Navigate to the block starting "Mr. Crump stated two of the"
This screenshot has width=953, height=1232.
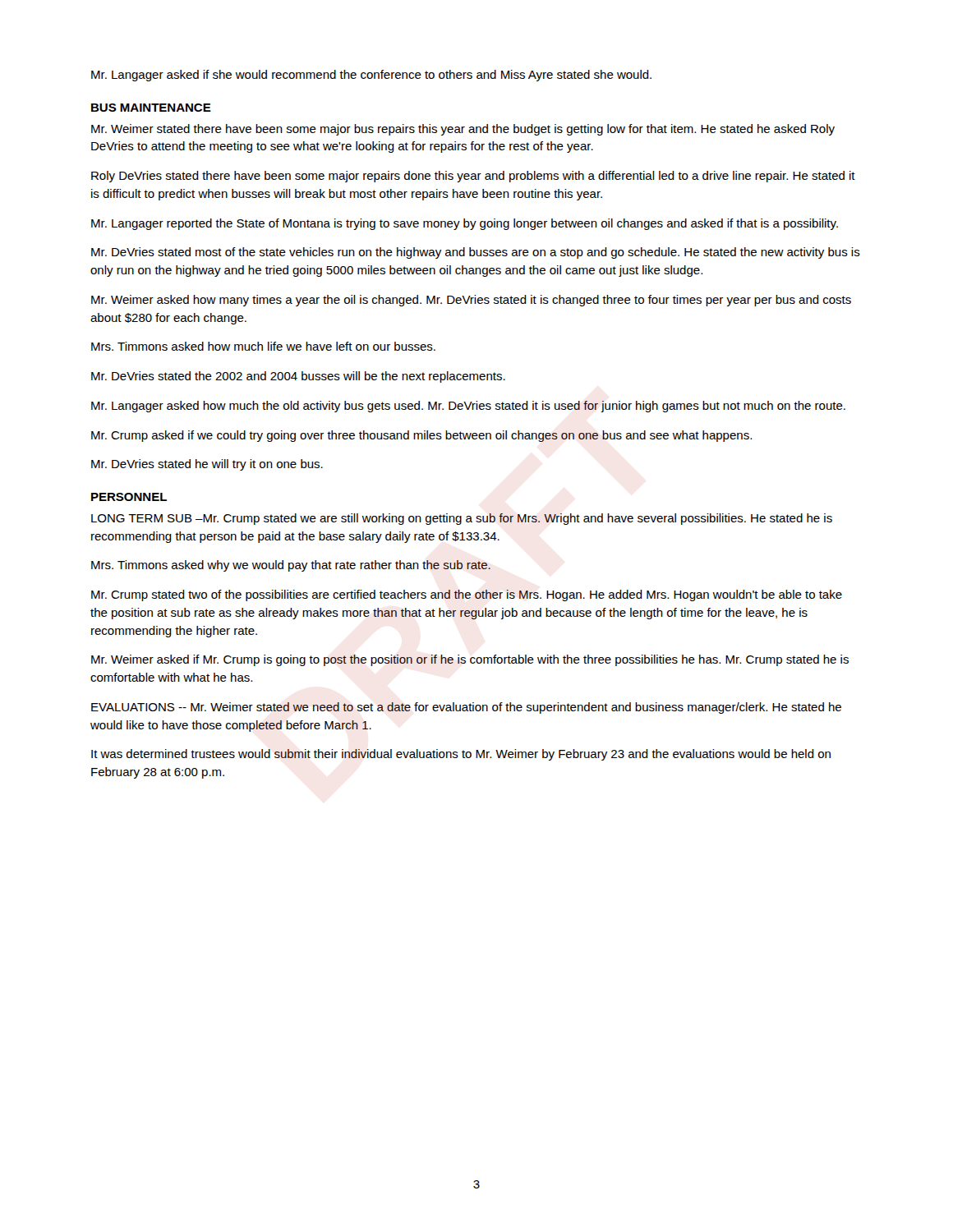click(x=466, y=612)
